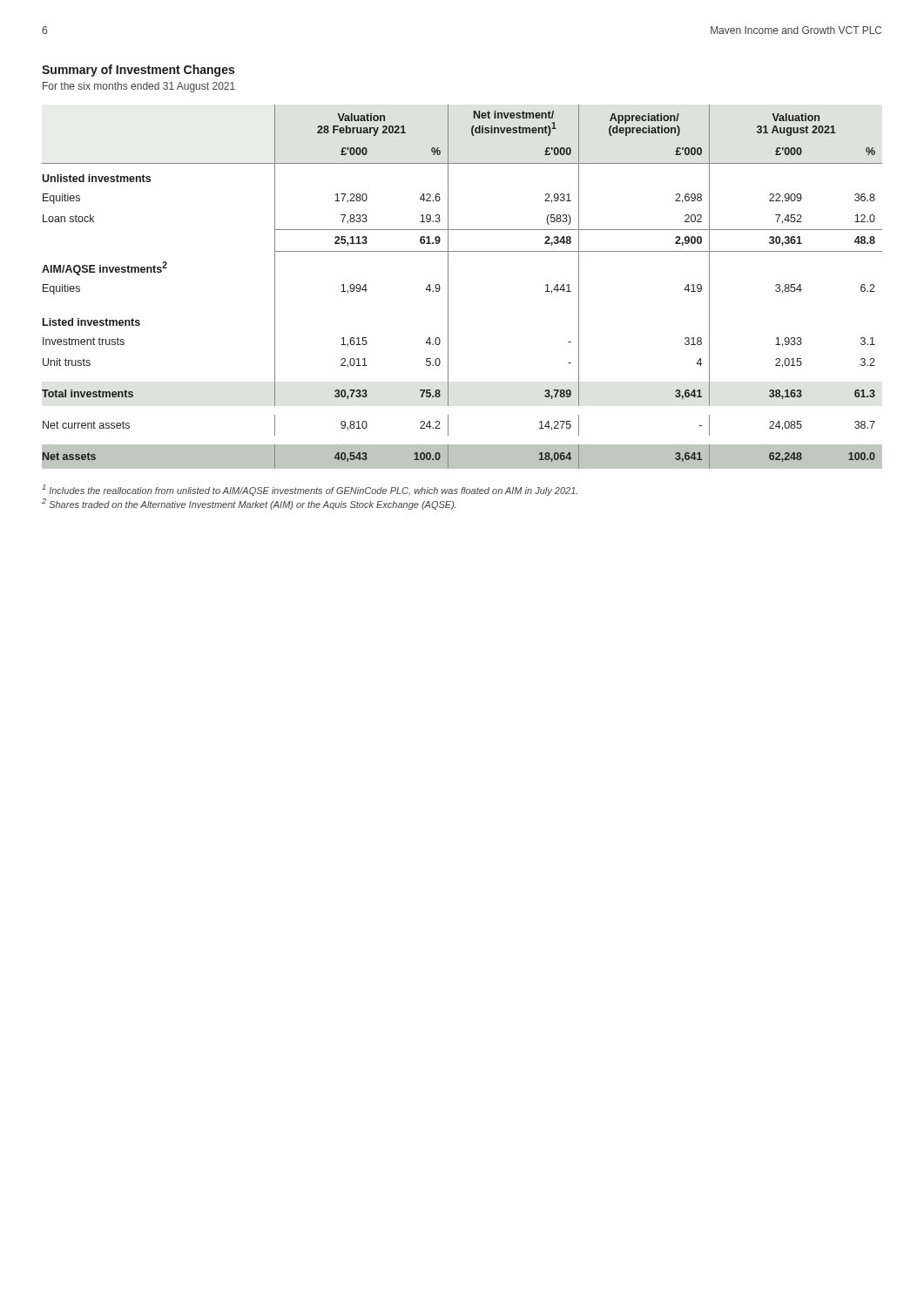The height and width of the screenshot is (1307, 924).
Task: Locate the table with the text "Net current assets"
Action: pyautogui.click(x=462, y=287)
